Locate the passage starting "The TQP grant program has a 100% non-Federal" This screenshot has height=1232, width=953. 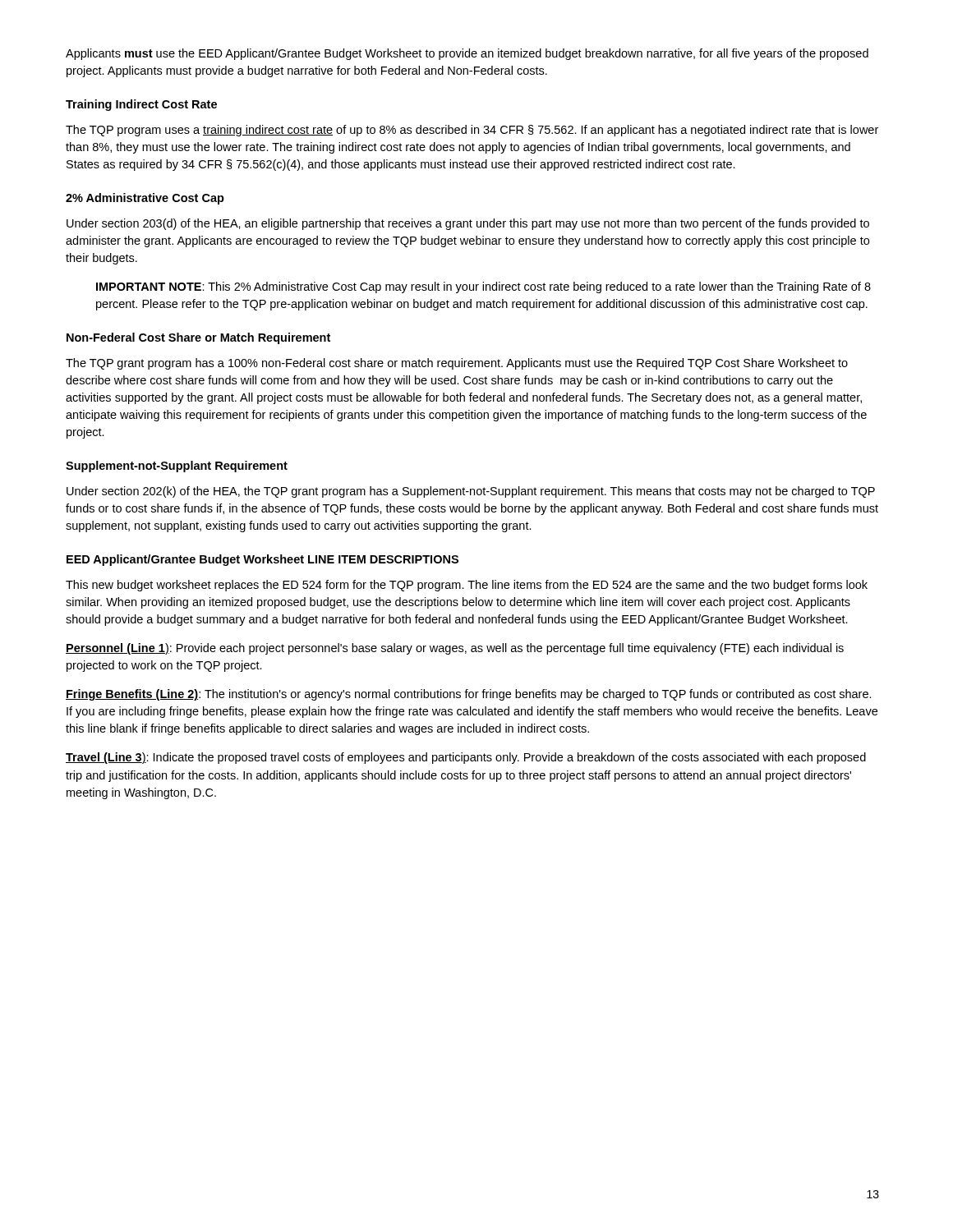pyautogui.click(x=466, y=398)
